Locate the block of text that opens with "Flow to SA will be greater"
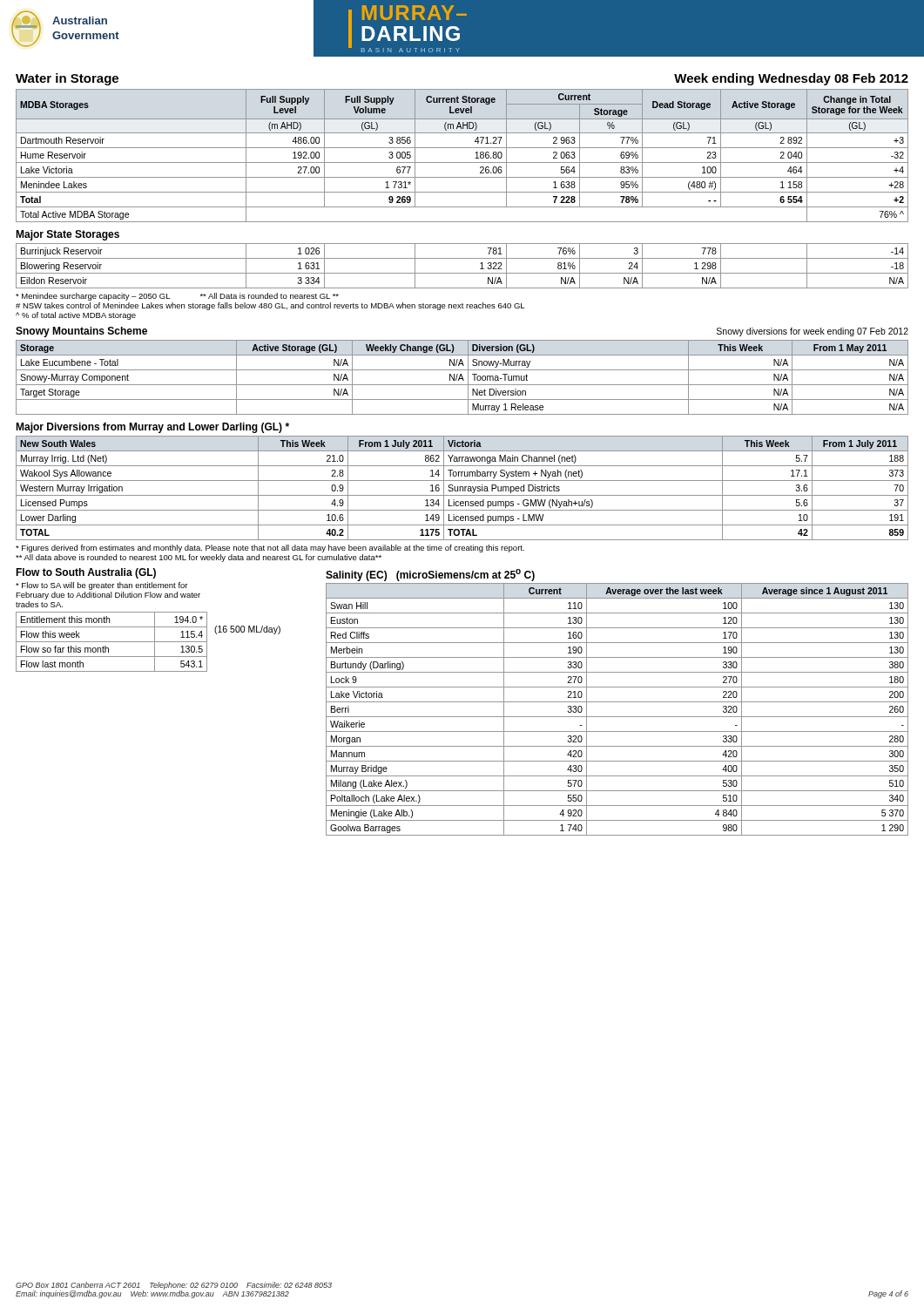 [108, 595]
